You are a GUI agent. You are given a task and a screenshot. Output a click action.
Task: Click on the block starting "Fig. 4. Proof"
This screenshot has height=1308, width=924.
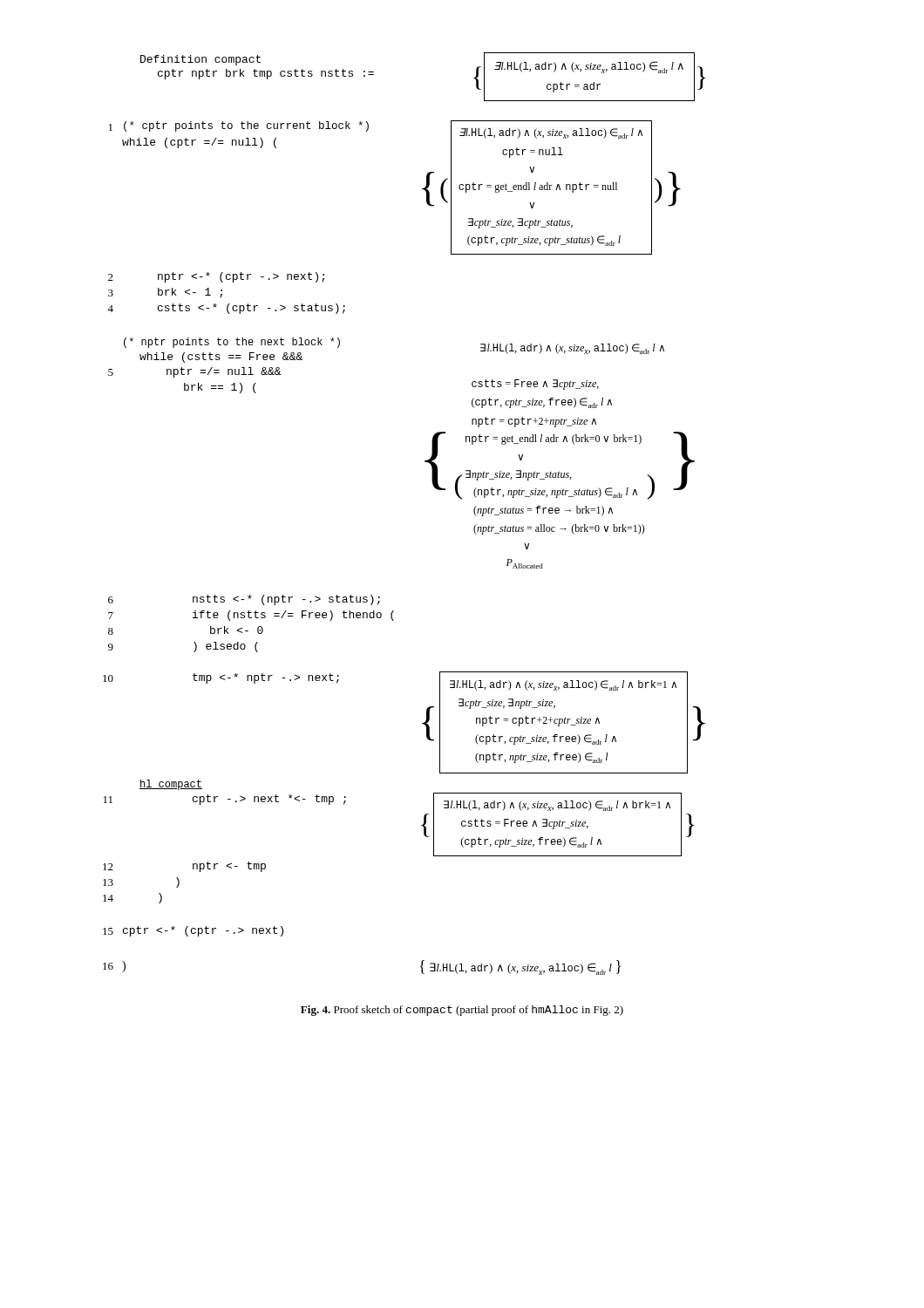point(462,1010)
